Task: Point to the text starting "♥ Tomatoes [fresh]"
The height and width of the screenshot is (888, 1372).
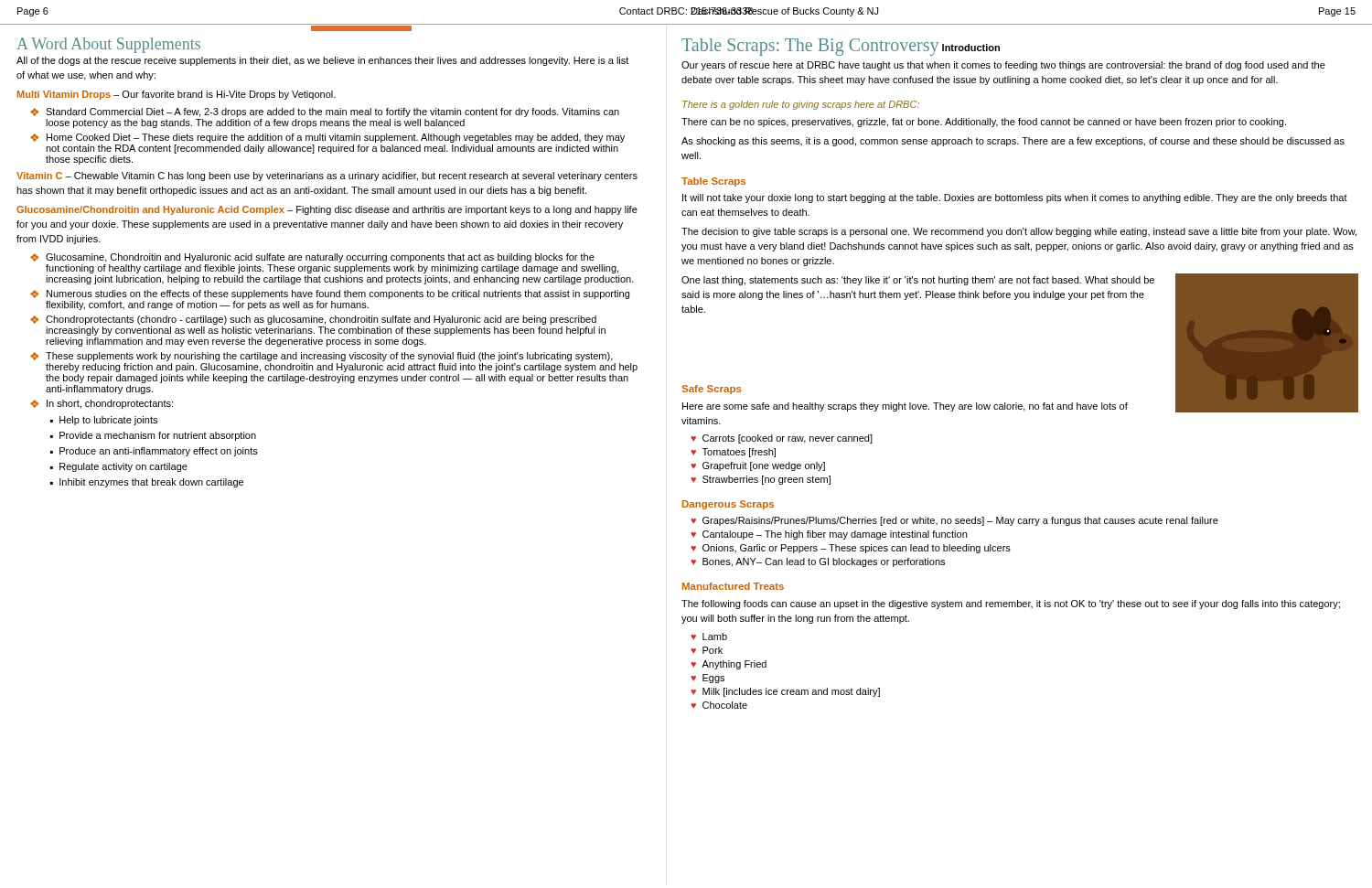Action: point(733,452)
